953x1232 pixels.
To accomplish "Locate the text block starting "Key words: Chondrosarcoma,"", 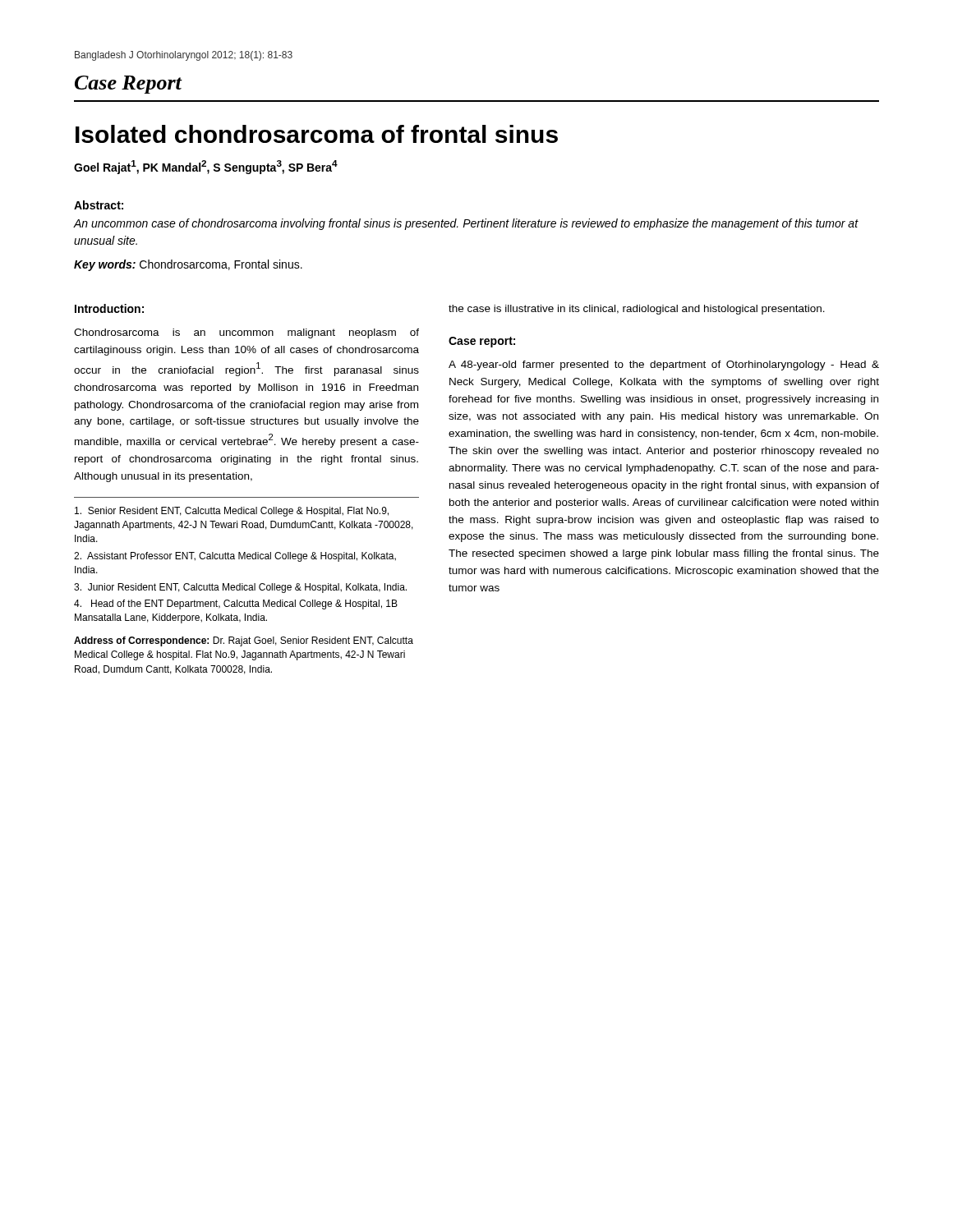I will click(188, 264).
